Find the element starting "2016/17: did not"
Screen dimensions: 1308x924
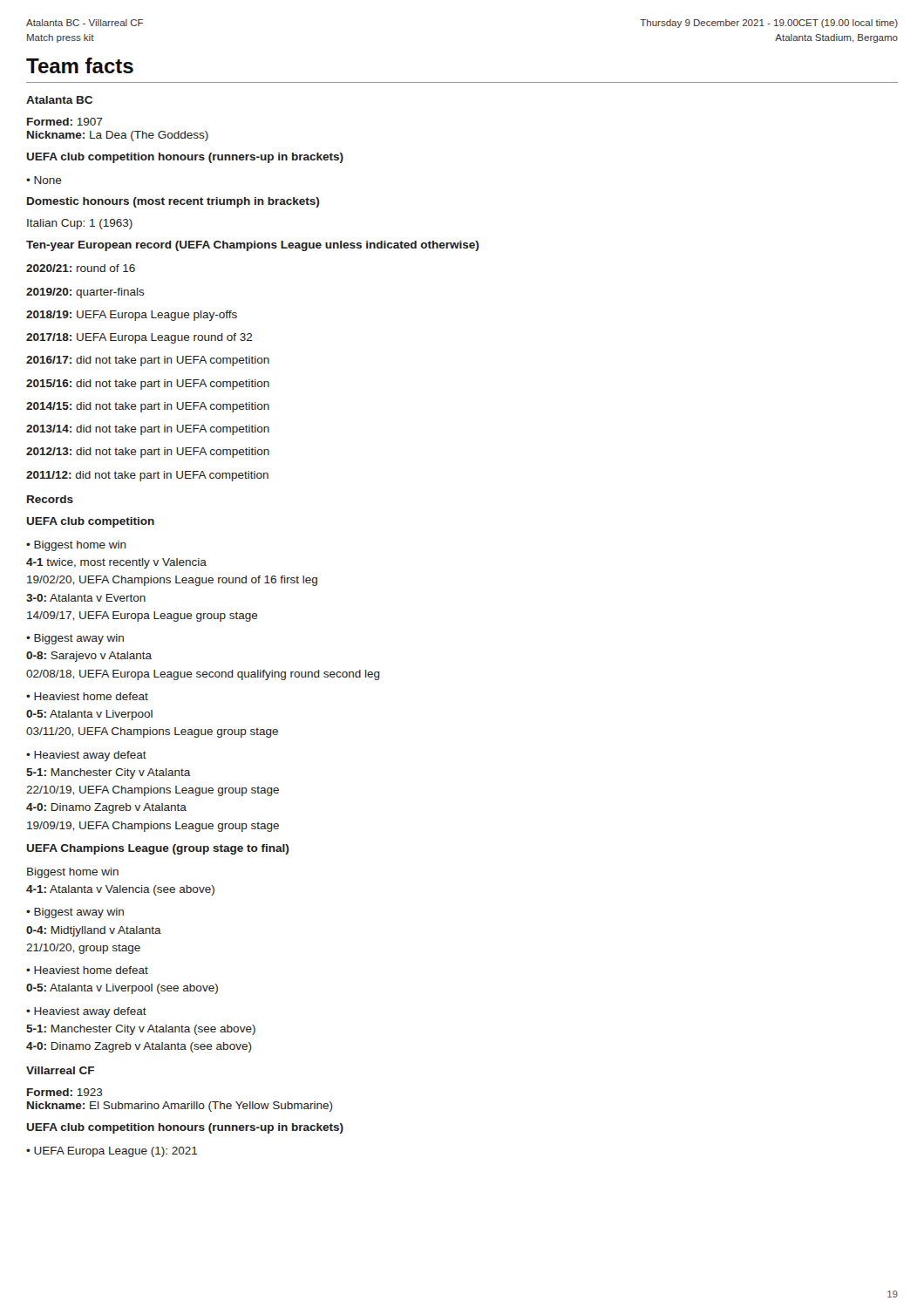click(148, 360)
